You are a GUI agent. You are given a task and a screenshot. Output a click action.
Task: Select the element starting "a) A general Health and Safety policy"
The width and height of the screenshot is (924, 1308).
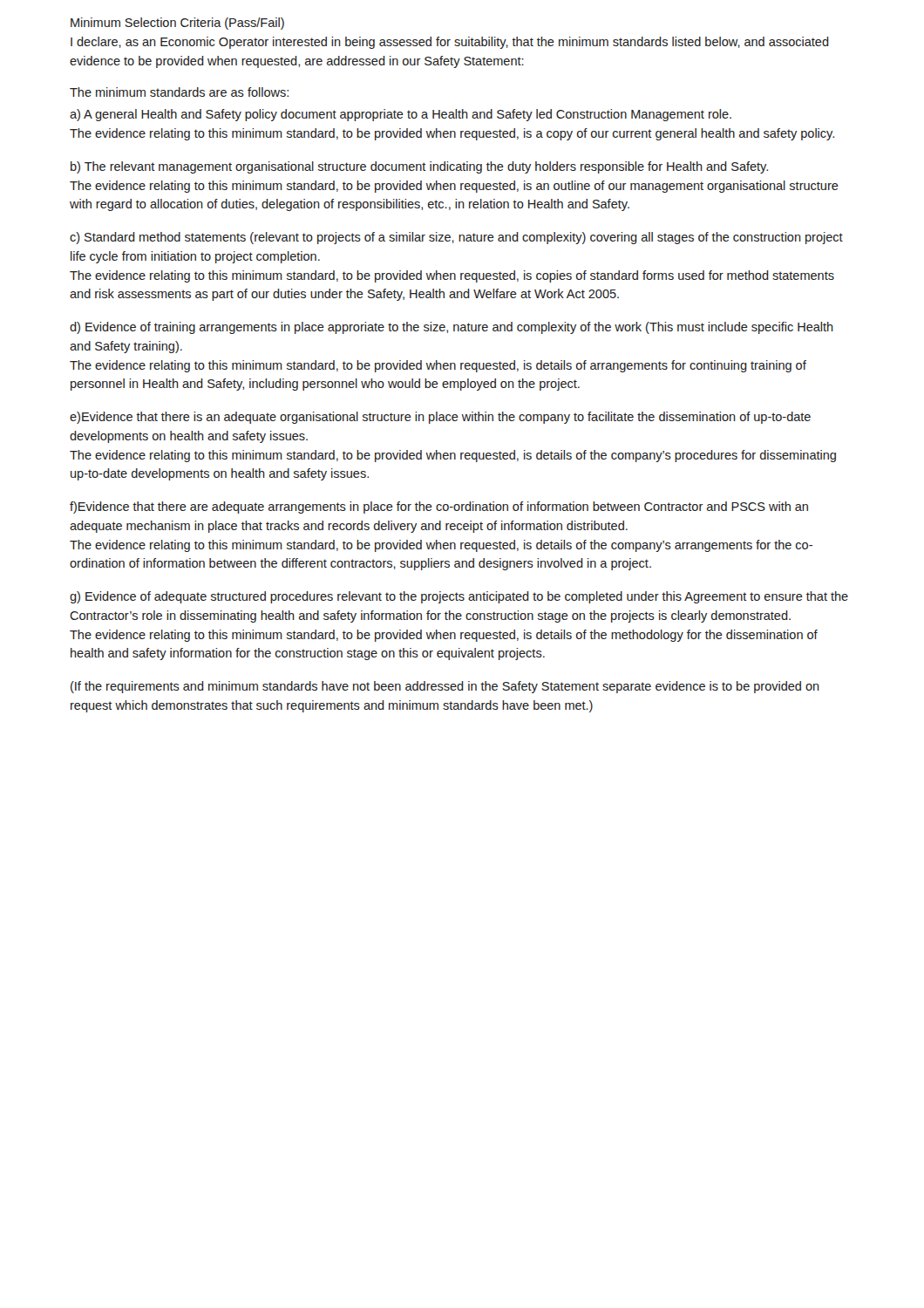453,124
